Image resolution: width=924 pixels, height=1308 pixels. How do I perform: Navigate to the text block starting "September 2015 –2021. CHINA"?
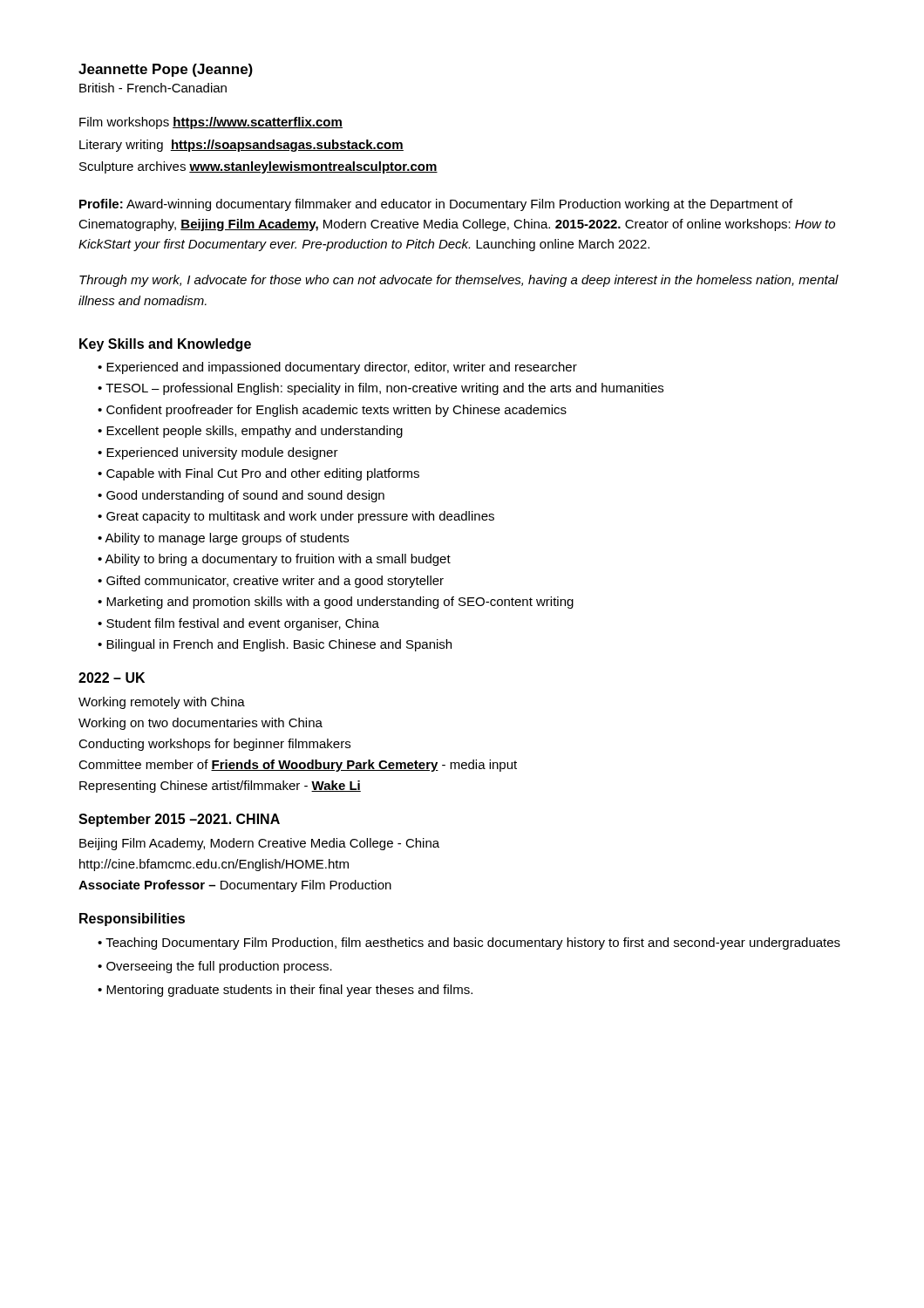179,819
